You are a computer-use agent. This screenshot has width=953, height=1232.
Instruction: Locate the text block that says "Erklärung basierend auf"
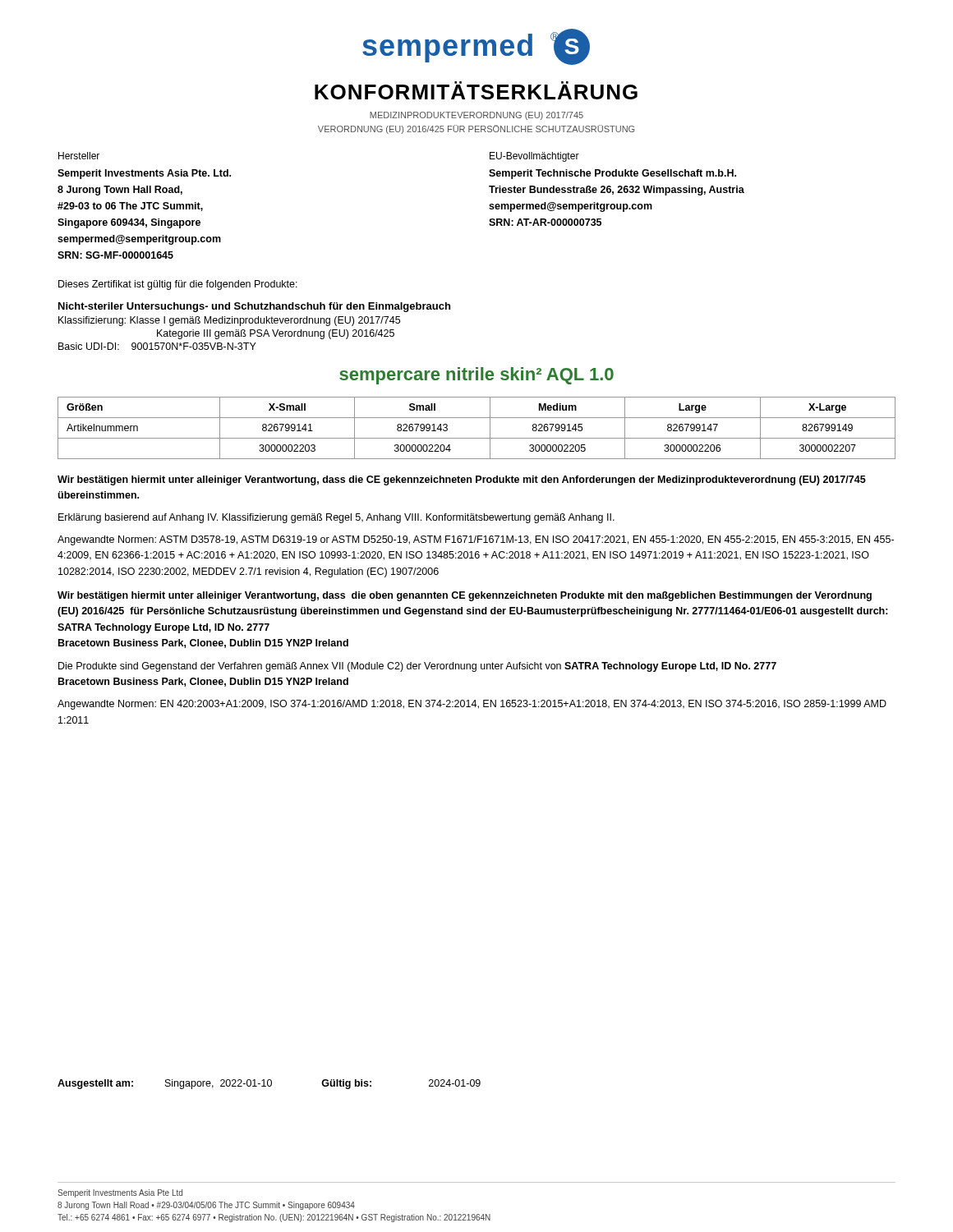coord(336,517)
